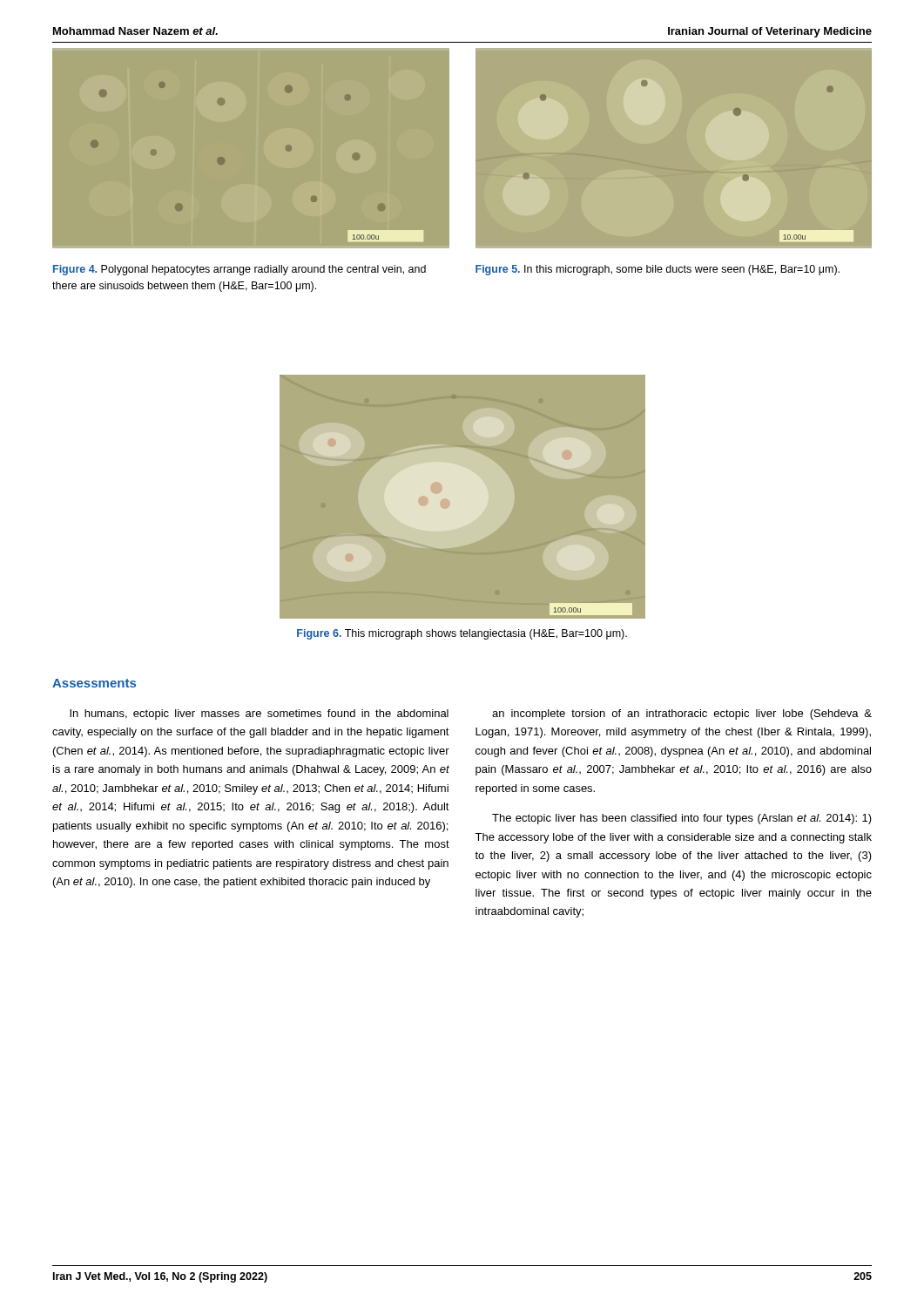Viewport: 924px width, 1307px height.
Task: Click the caption that begins "Figure 5. In this micrograph, some"
Action: [x=658, y=269]
